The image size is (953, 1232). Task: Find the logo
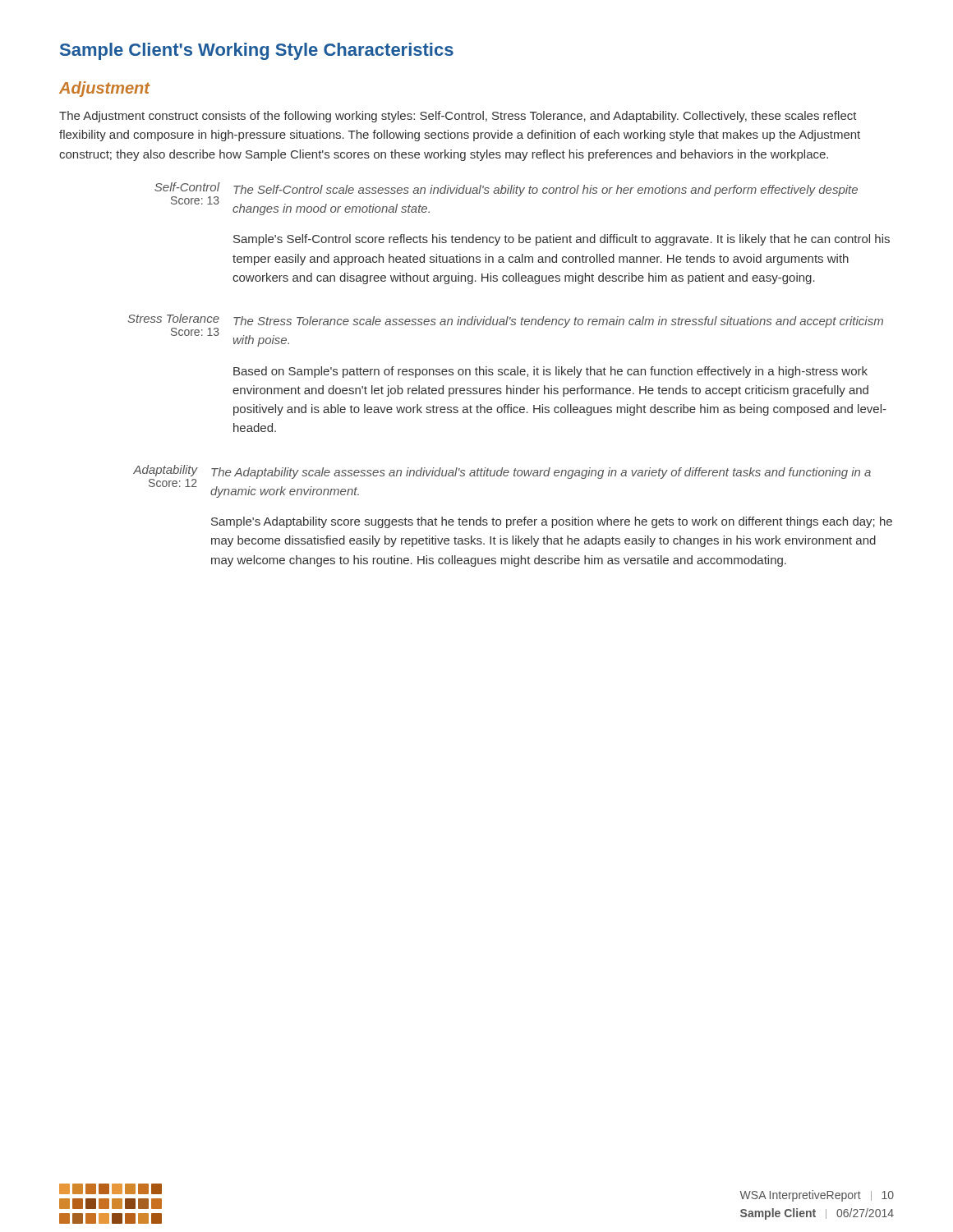[x=83, y=1204]
